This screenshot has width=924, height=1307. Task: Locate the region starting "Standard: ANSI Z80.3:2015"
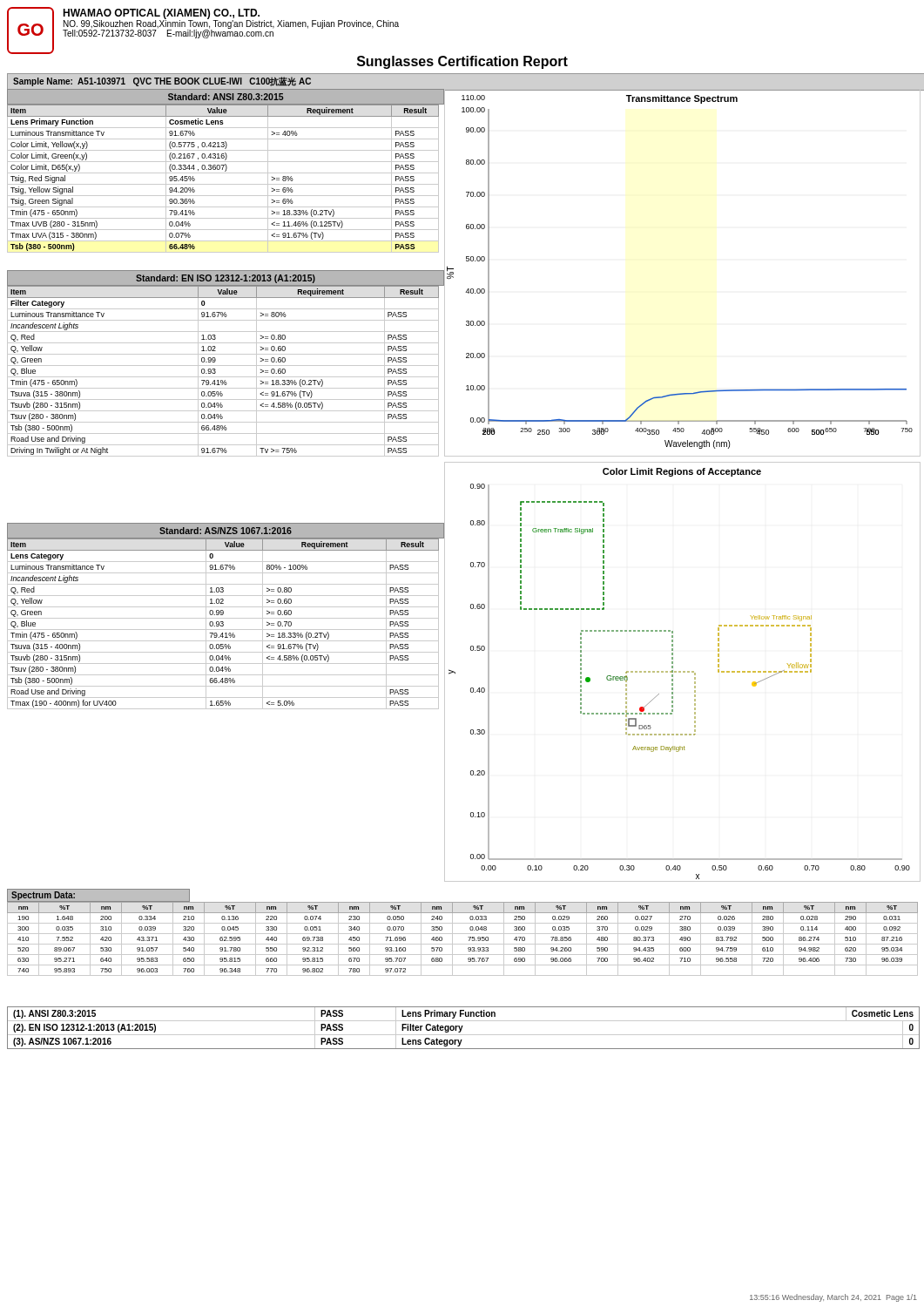tap(226, 97)
